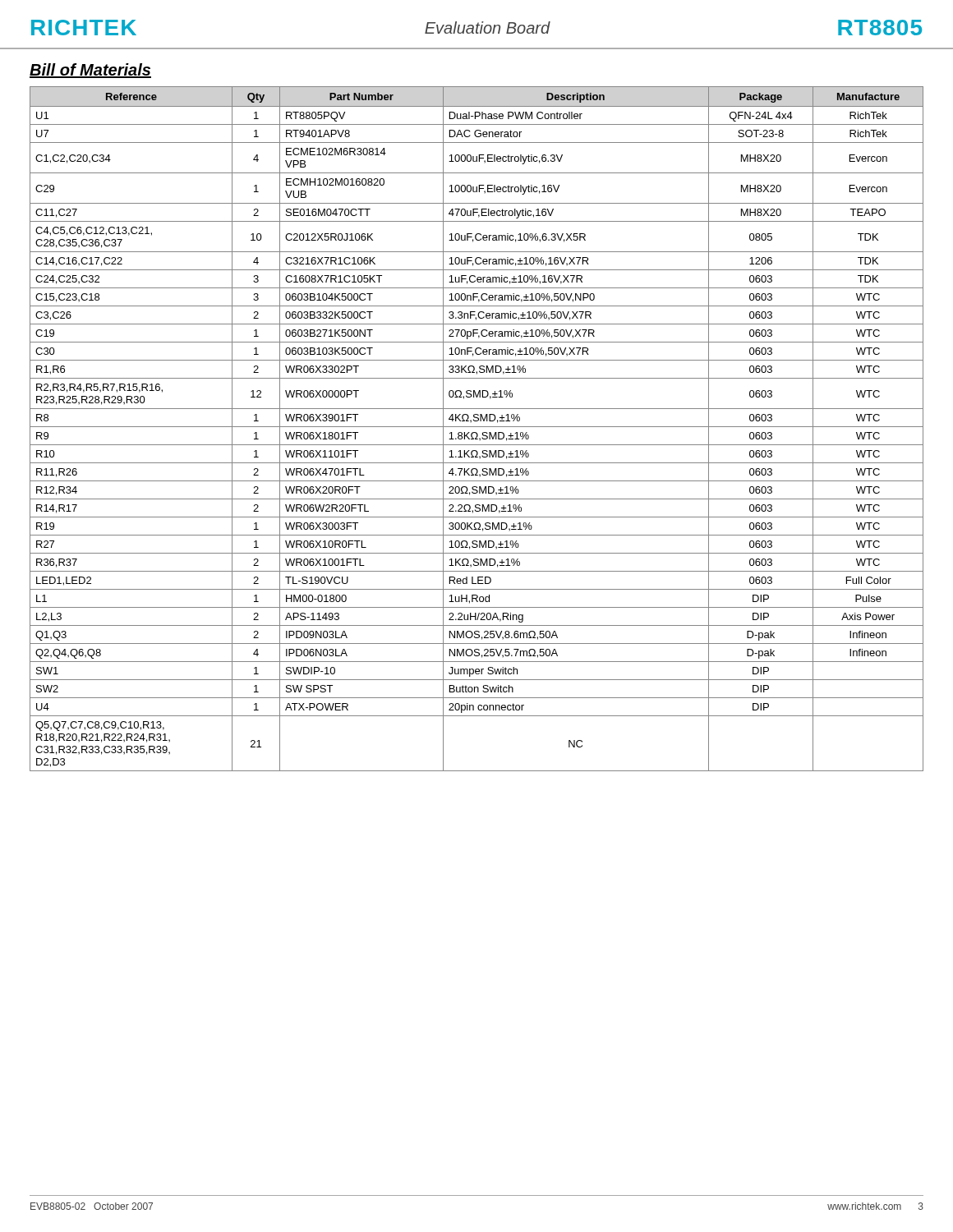Viewport: 953px width, 1232px height.
Task: Find a table
Action: pyautogui.click(x=476, y=429)
